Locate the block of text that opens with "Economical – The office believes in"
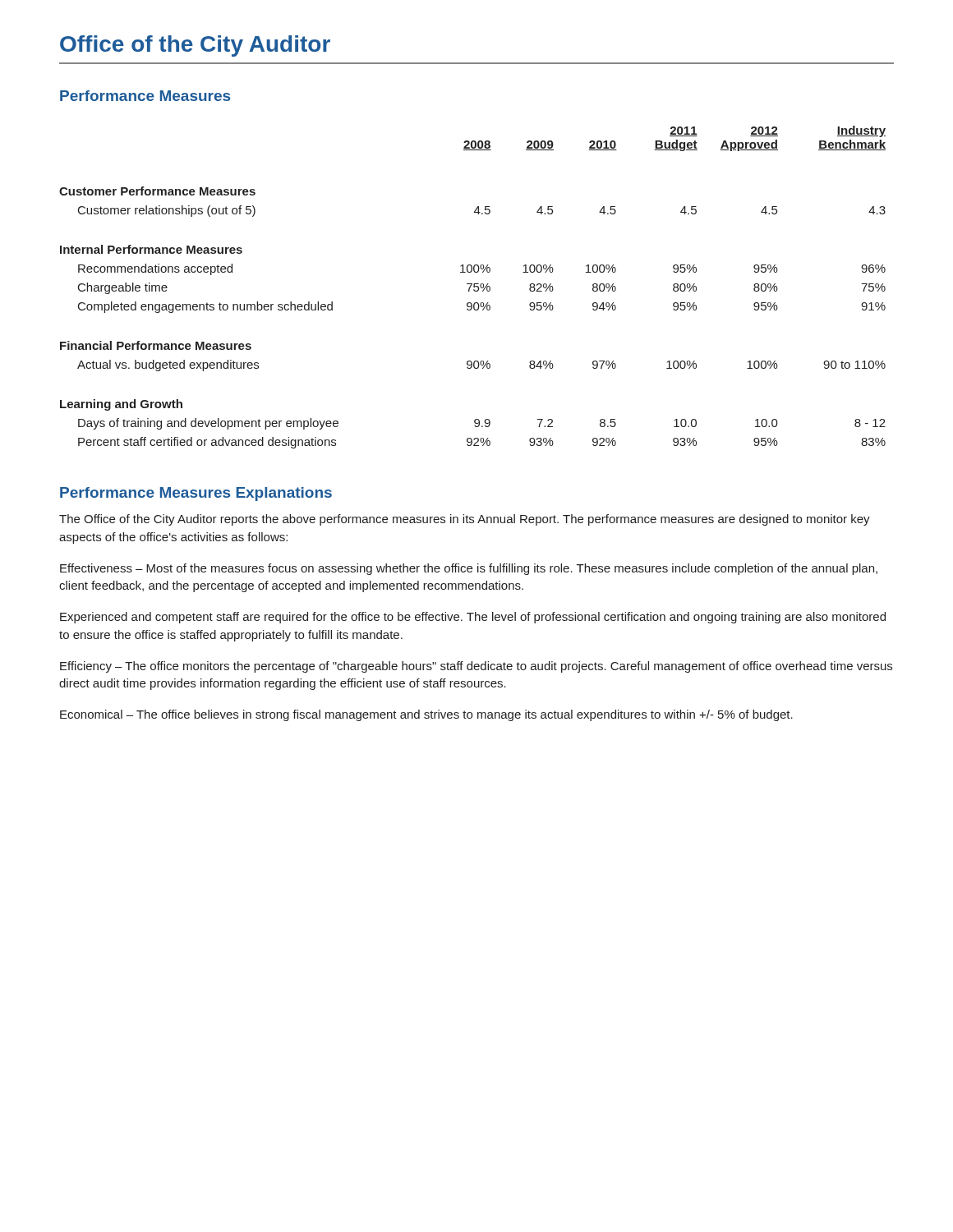 476,714
